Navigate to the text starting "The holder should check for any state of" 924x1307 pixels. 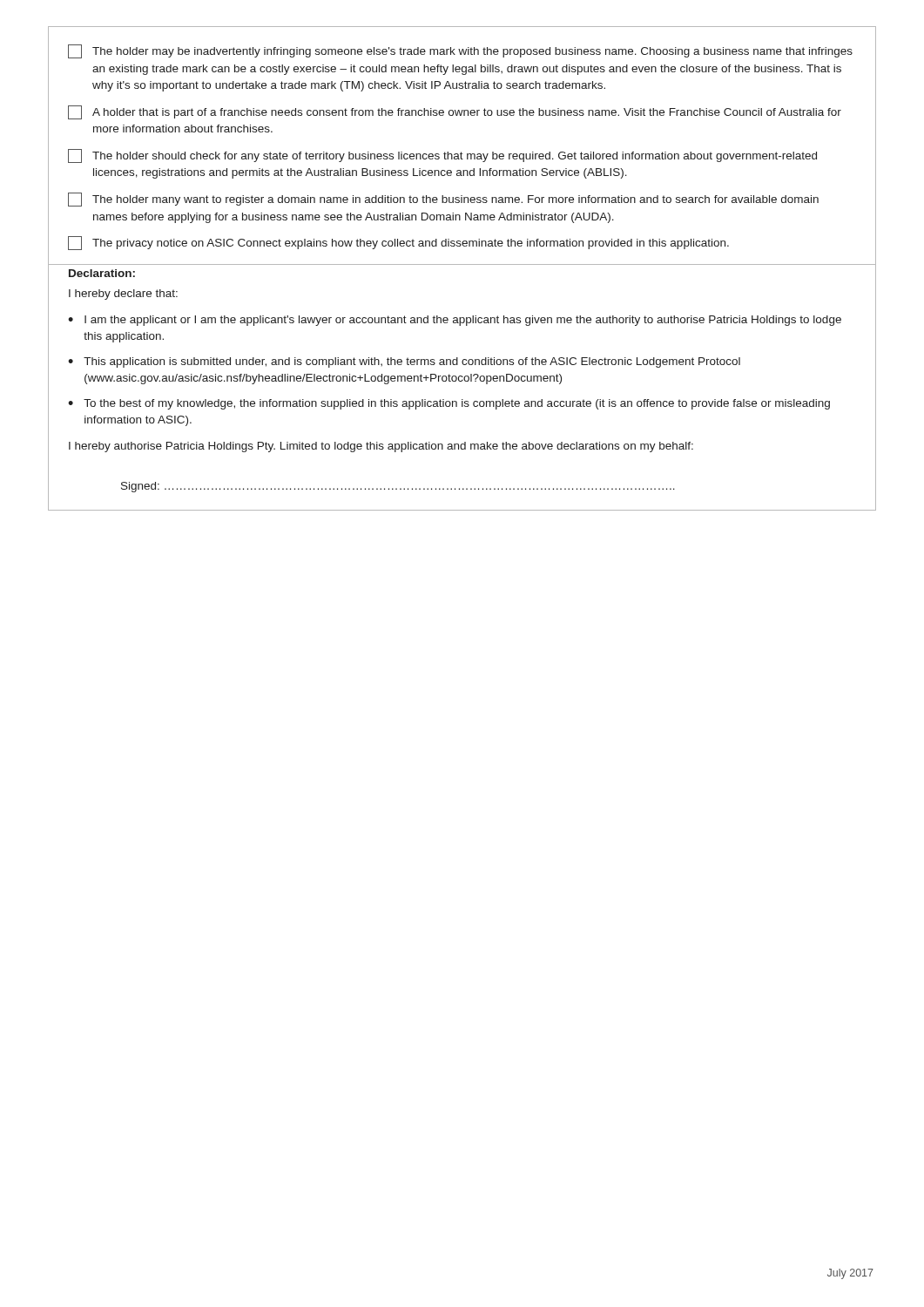point(462,164)
